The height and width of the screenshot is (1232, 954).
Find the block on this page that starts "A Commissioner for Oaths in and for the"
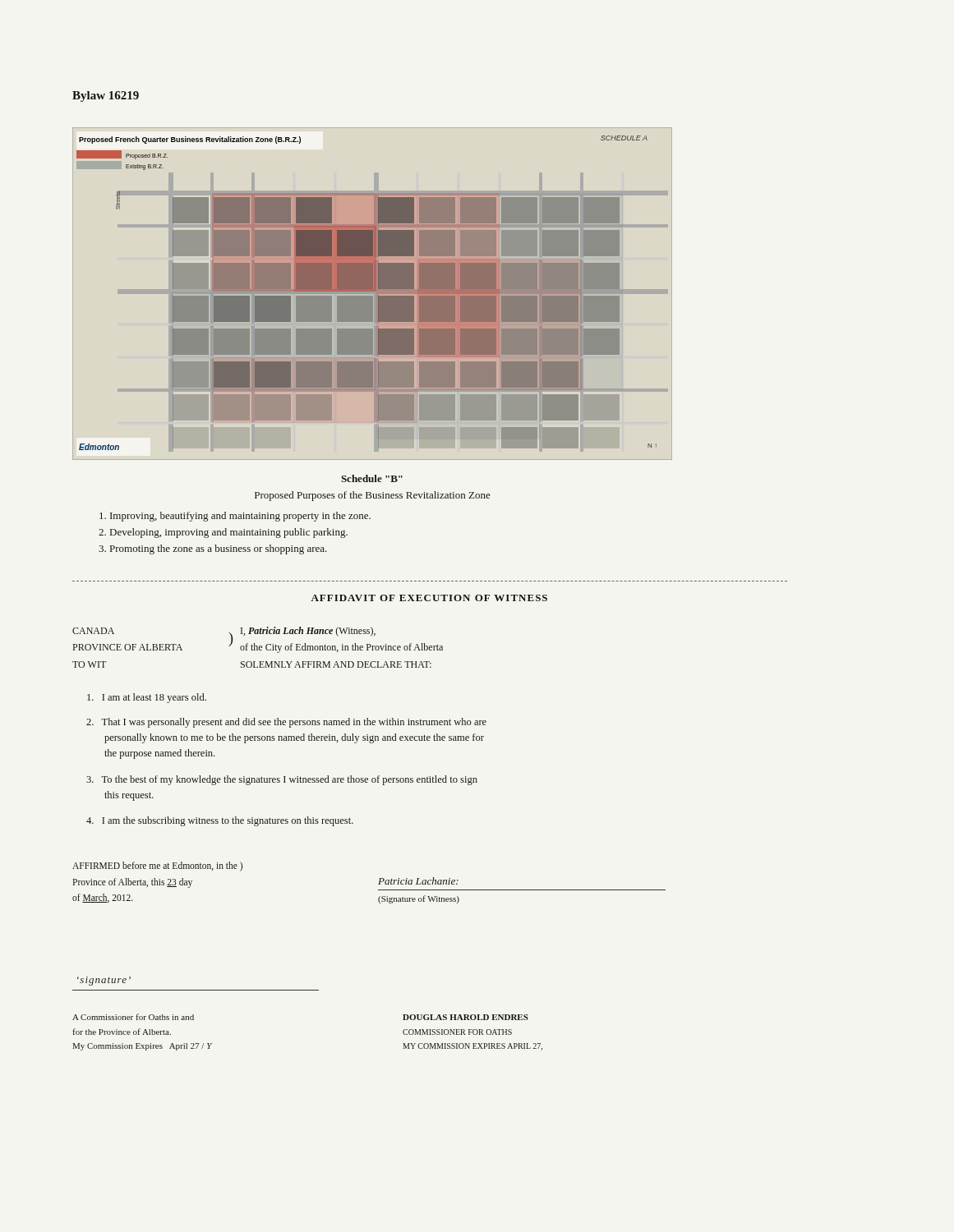point(142,1031)
